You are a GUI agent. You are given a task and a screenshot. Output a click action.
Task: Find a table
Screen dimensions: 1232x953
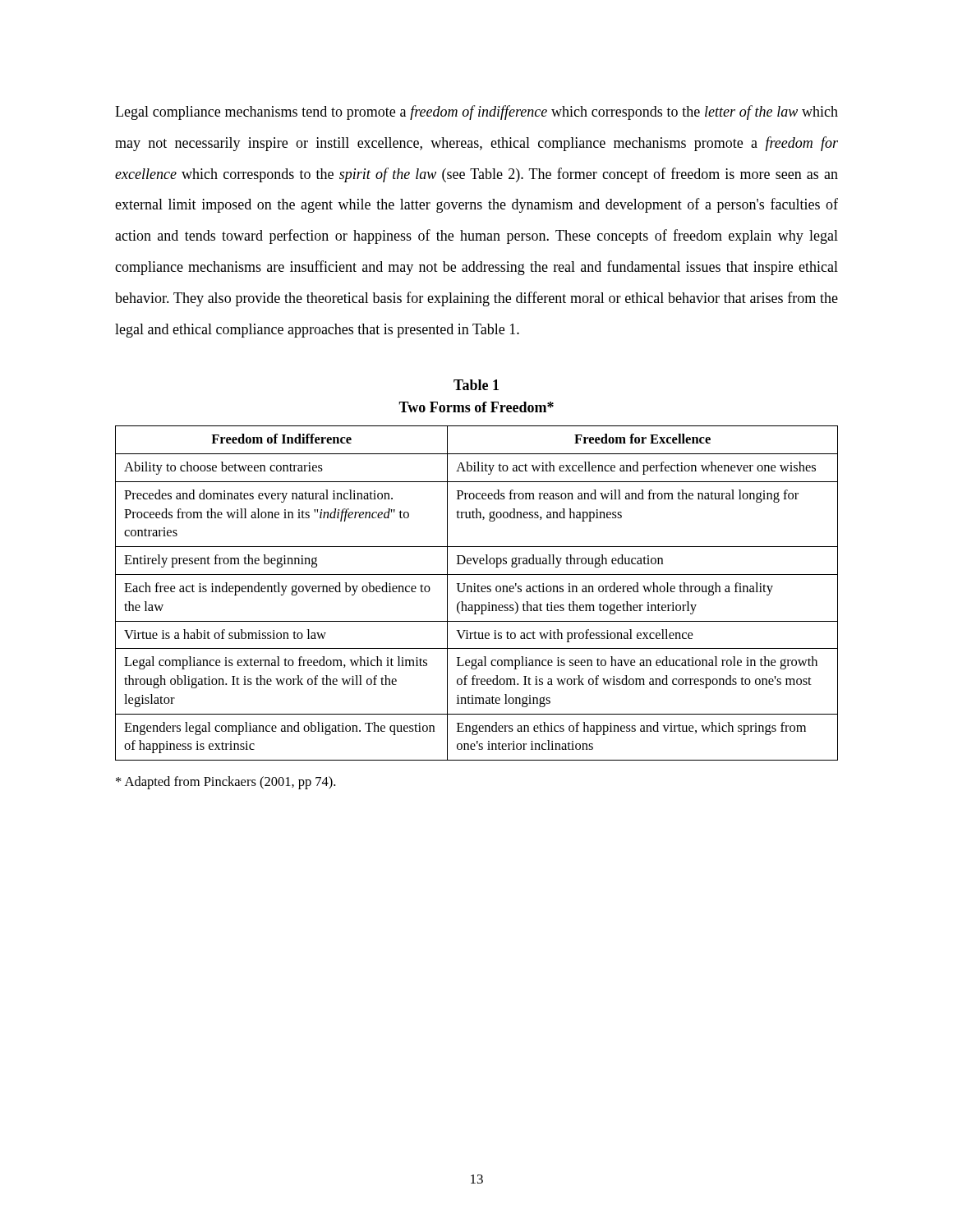pos(476,593)
